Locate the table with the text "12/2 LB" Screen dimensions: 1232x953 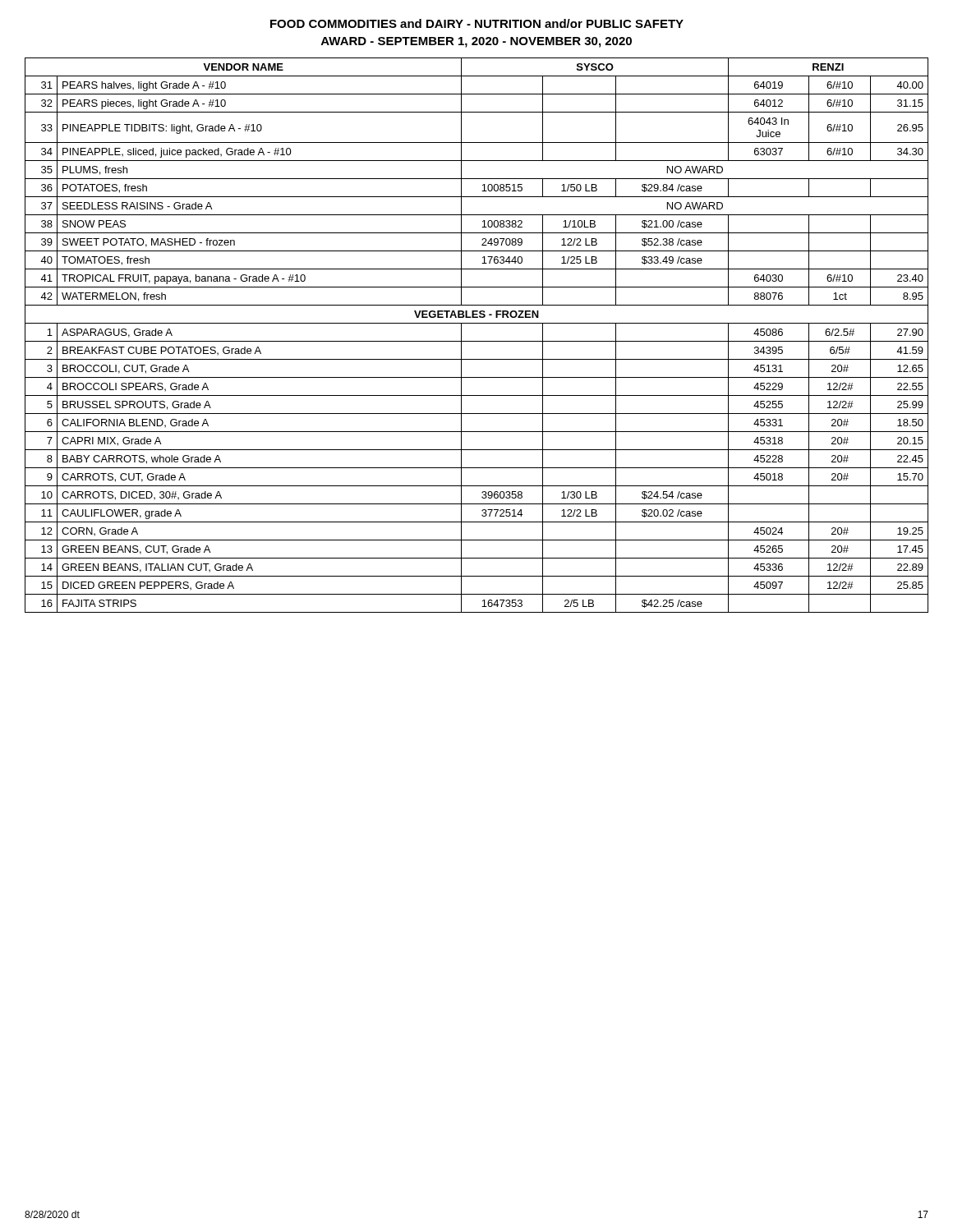click(x=476, y=335)
